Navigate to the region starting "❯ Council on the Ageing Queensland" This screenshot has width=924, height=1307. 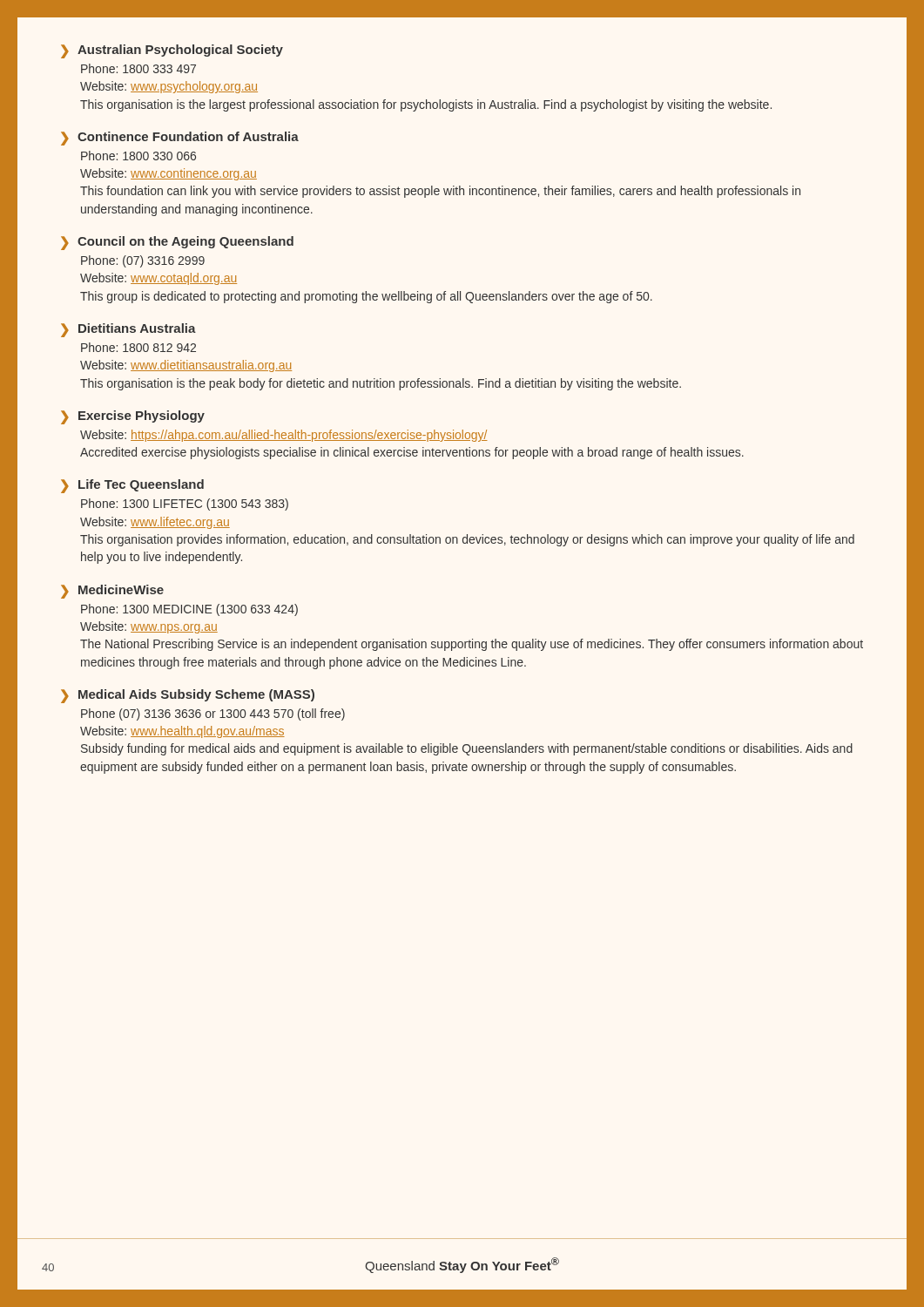(177, 243)
